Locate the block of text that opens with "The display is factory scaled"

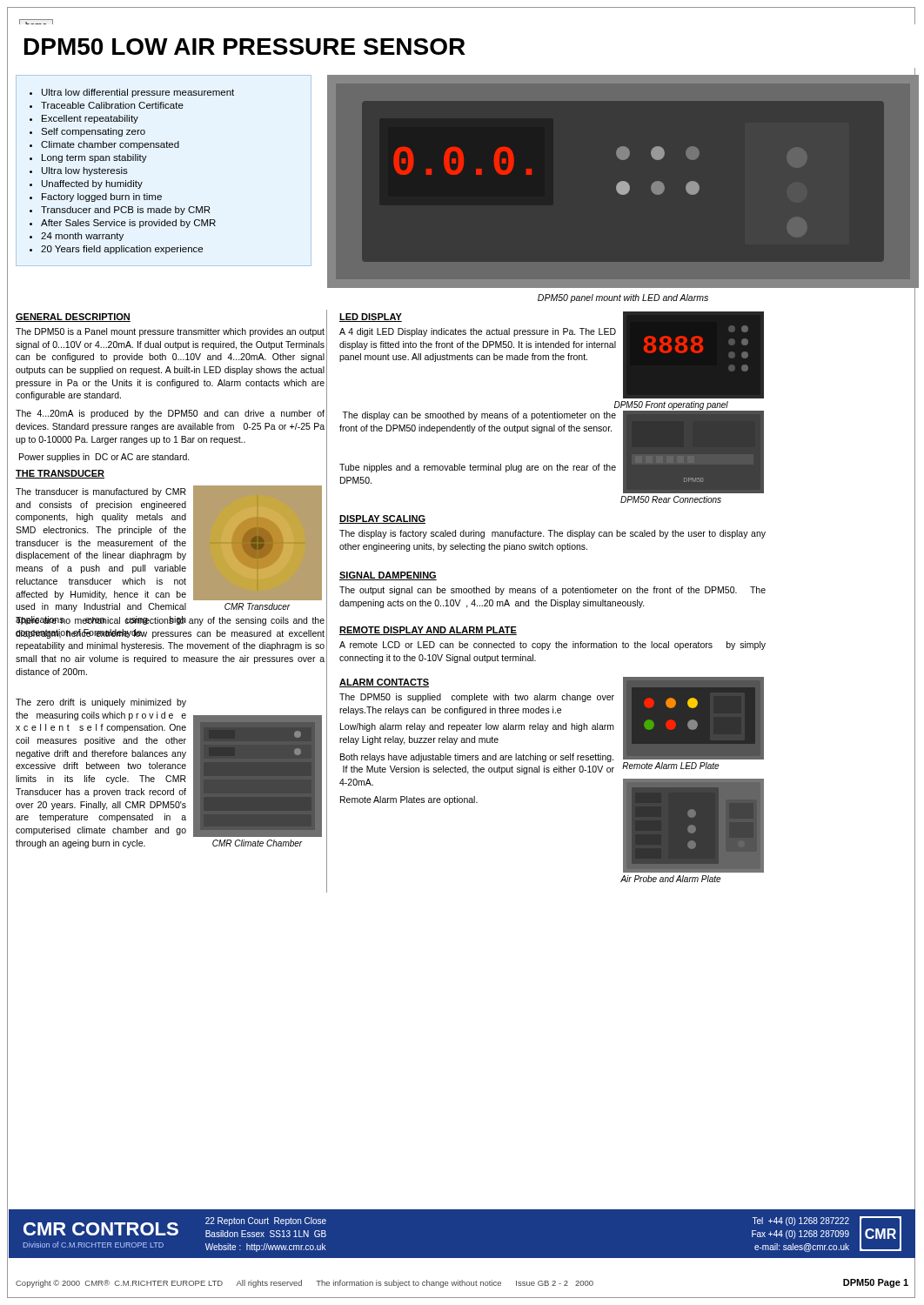[x=552, y=540]
